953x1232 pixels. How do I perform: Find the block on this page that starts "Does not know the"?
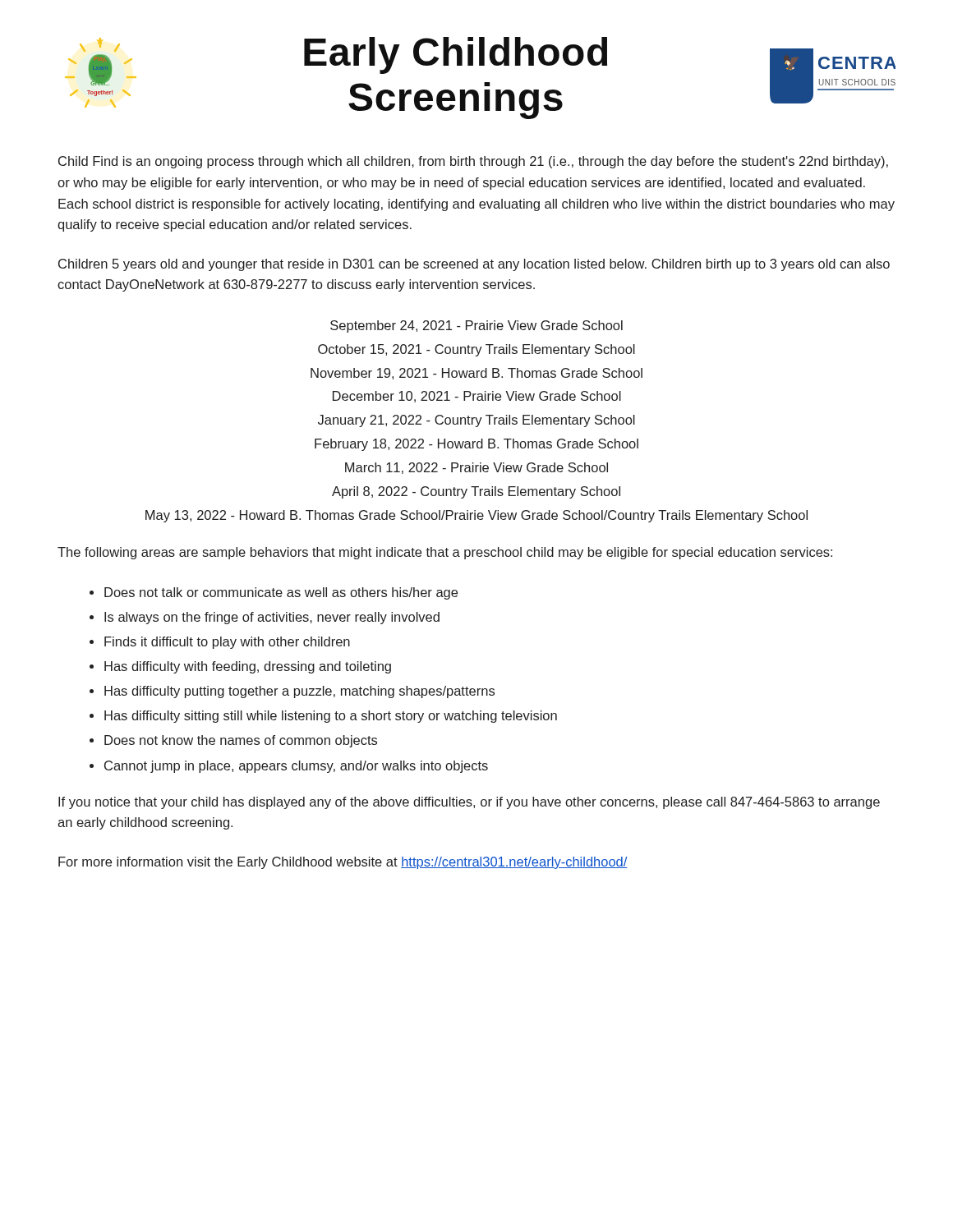241,740
